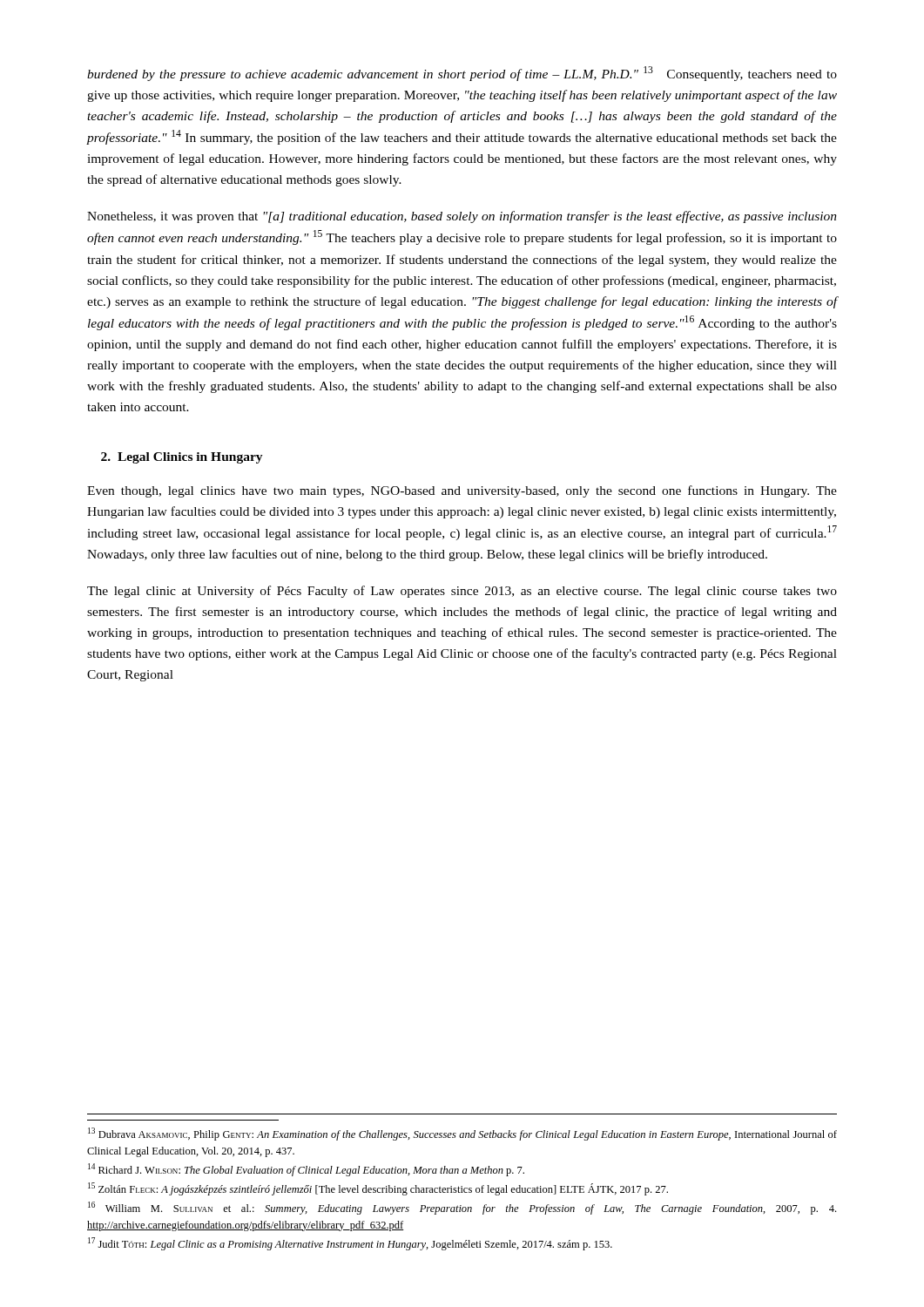Point to the text starting "burdened by the"
Viewport: 924px width, 1307px height.
click(462, 126)
